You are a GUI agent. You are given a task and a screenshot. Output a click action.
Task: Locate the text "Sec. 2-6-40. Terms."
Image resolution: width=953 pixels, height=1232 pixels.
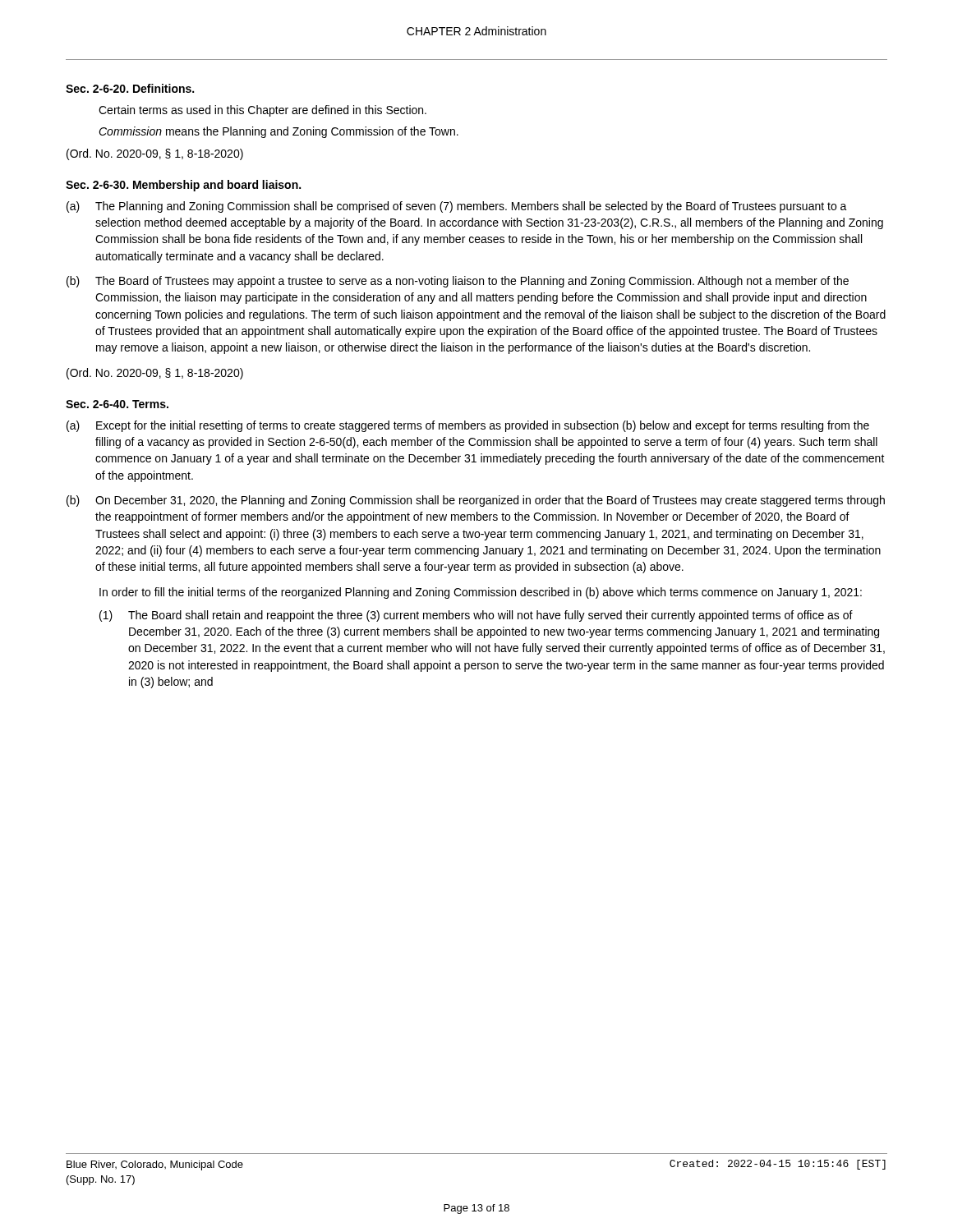(x=117, y=404)
